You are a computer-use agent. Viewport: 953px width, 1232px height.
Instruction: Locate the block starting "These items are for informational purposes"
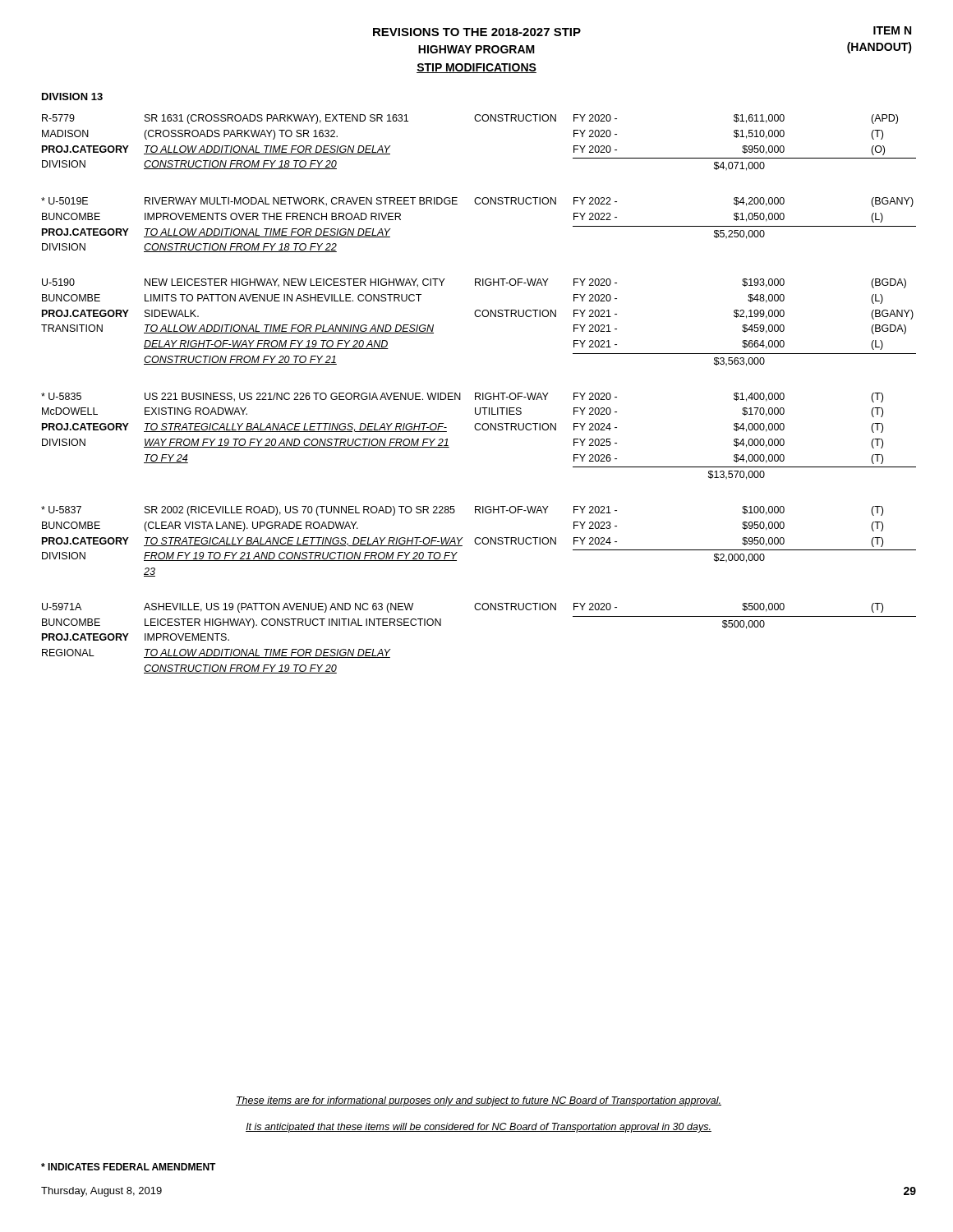(479, 1114)
